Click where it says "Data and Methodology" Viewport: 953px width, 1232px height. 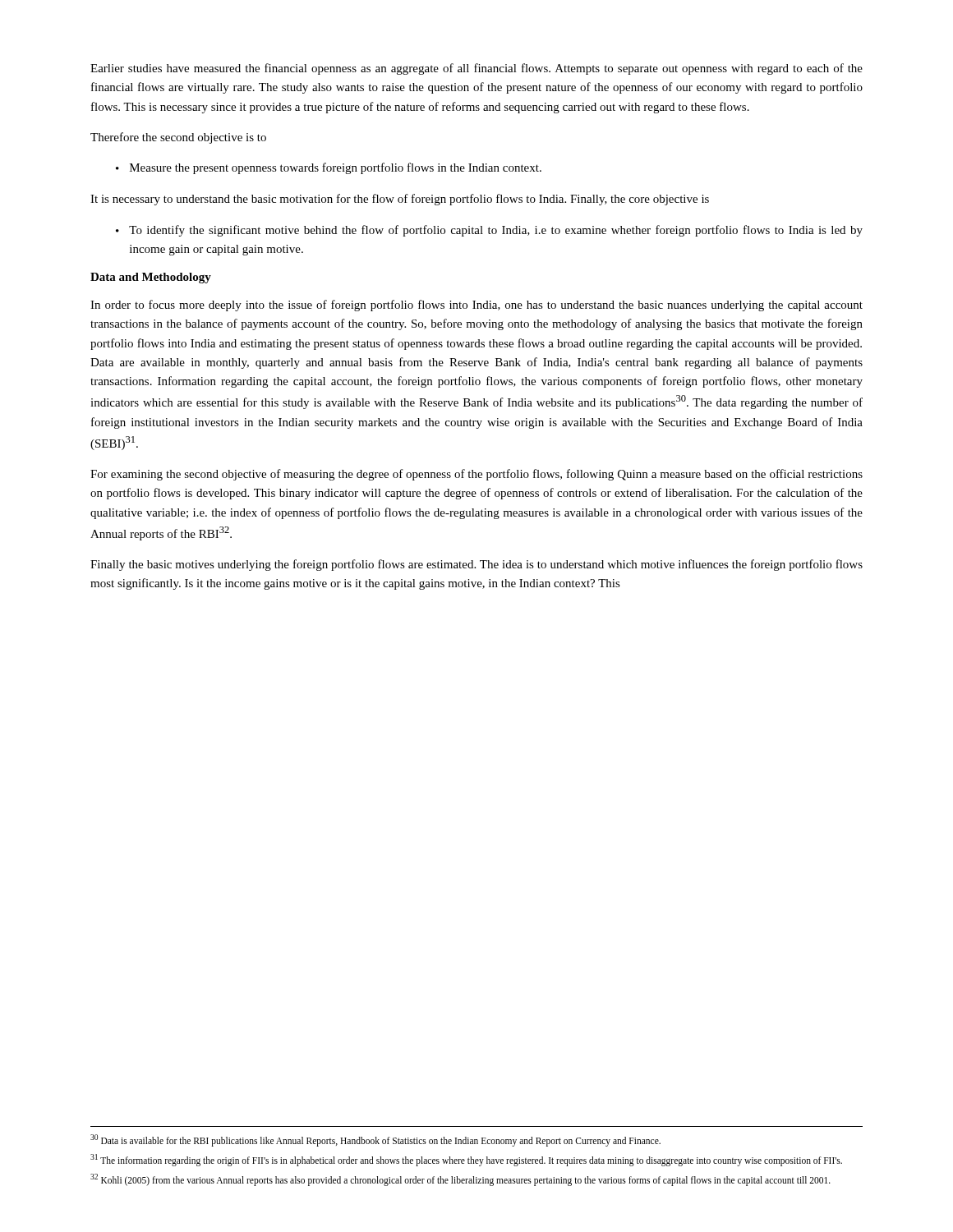(x=151, y=277)
